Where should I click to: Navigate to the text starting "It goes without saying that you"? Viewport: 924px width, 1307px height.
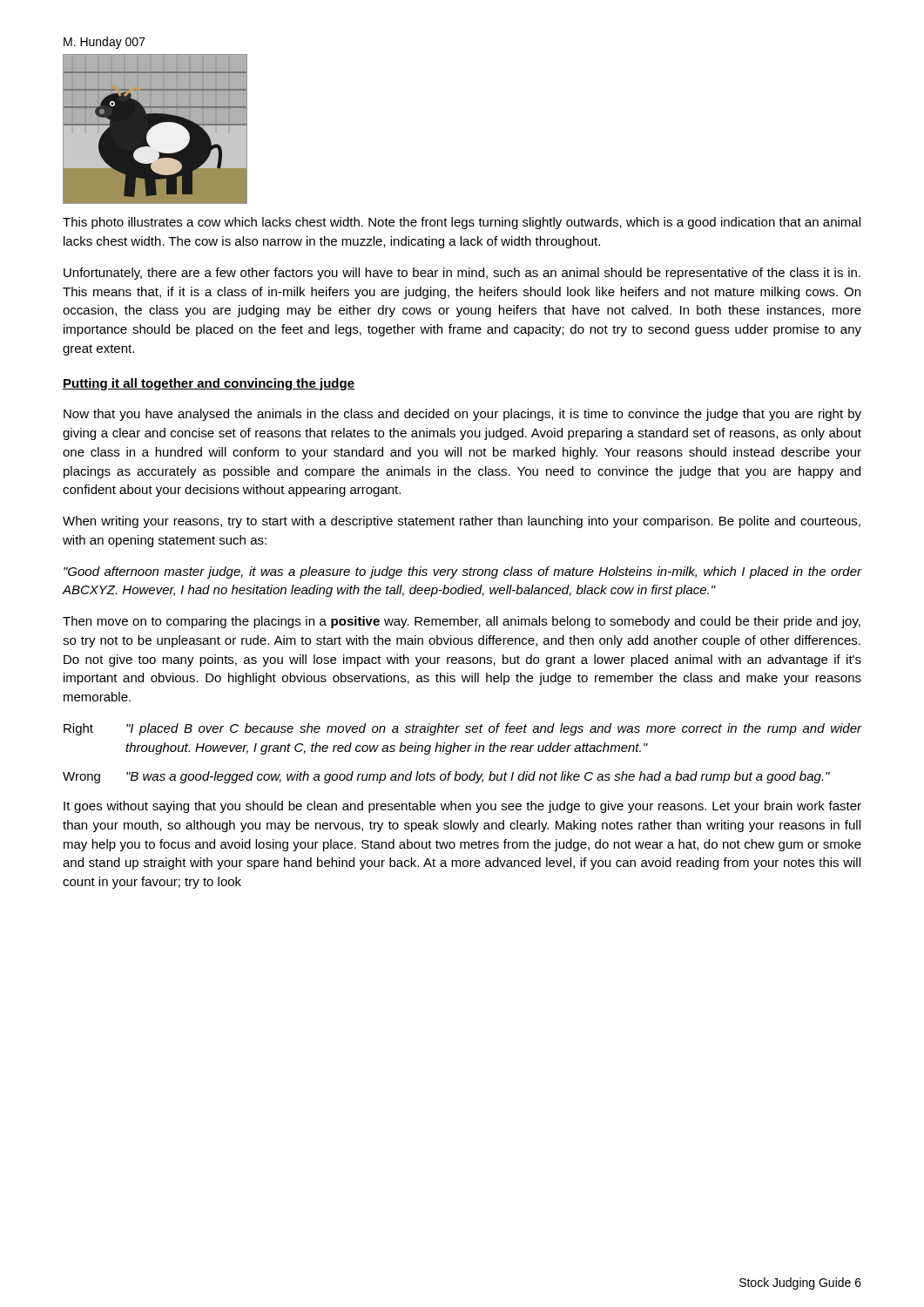tap(462, 844)
